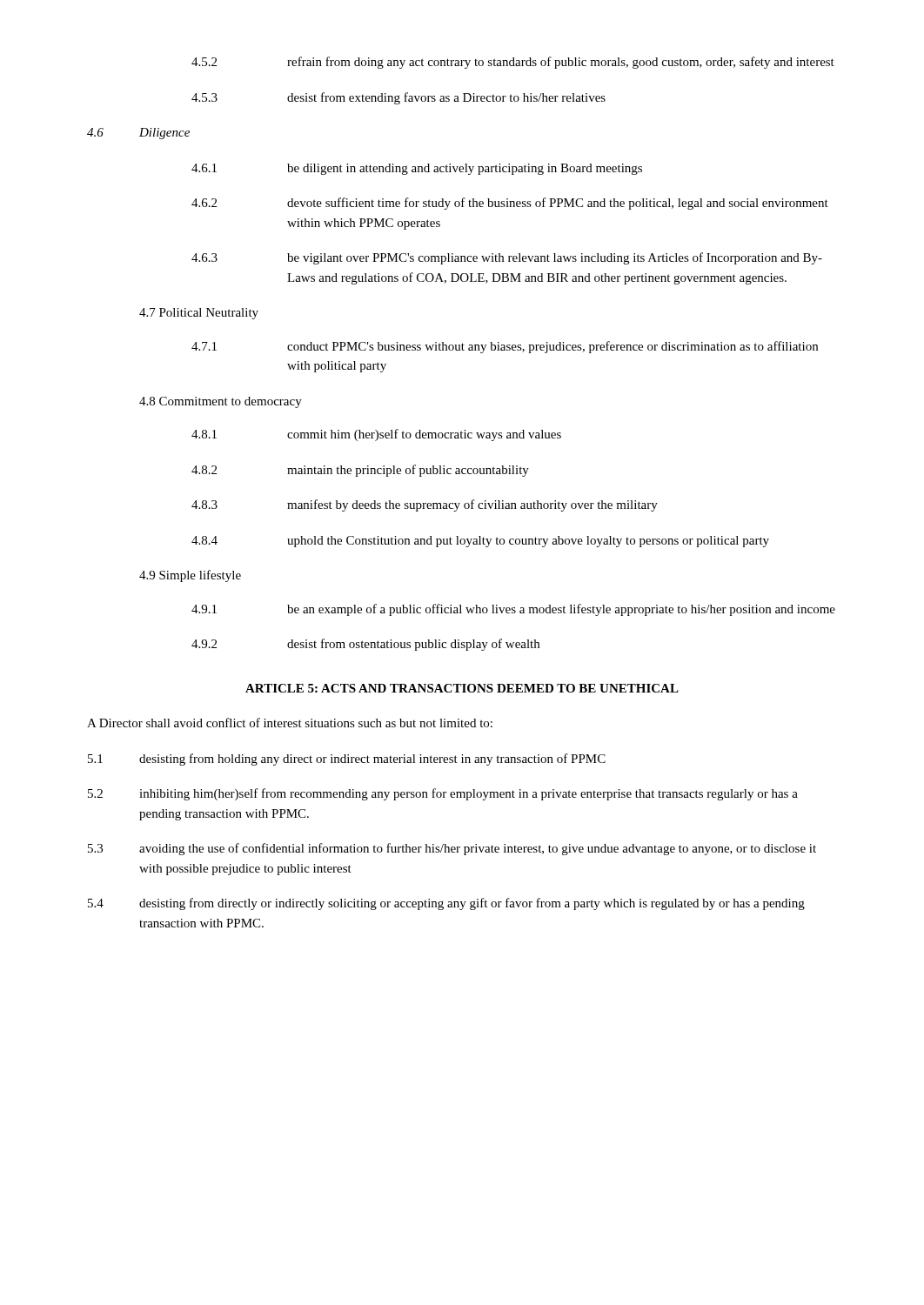Viewport: 924px width, 1305px height.
Task: Select the element starting "4.5.2 refrain from doing"
Action: (462, 62)
